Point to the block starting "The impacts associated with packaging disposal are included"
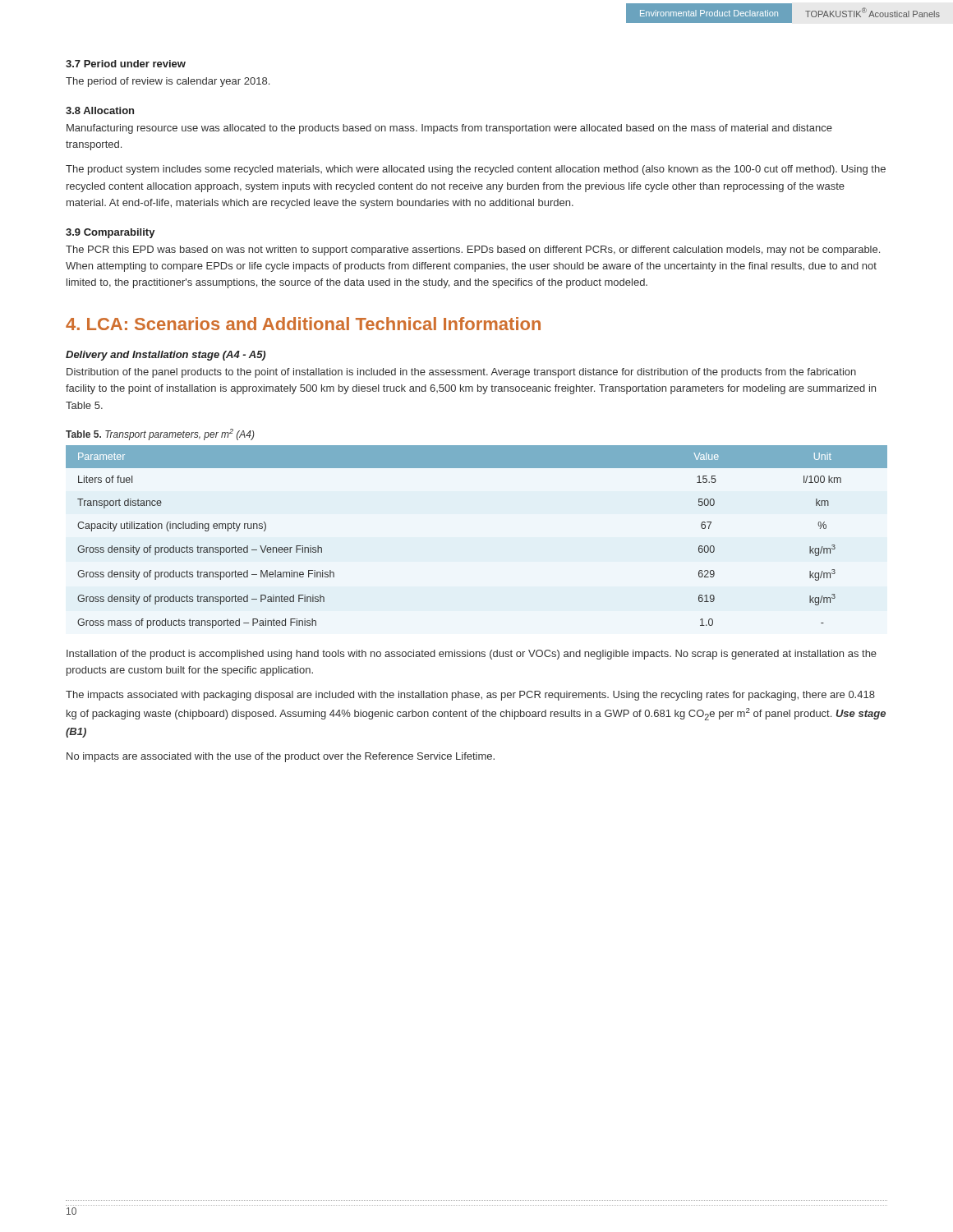This screenshot has width=953, height=1232. pos(476,713)
